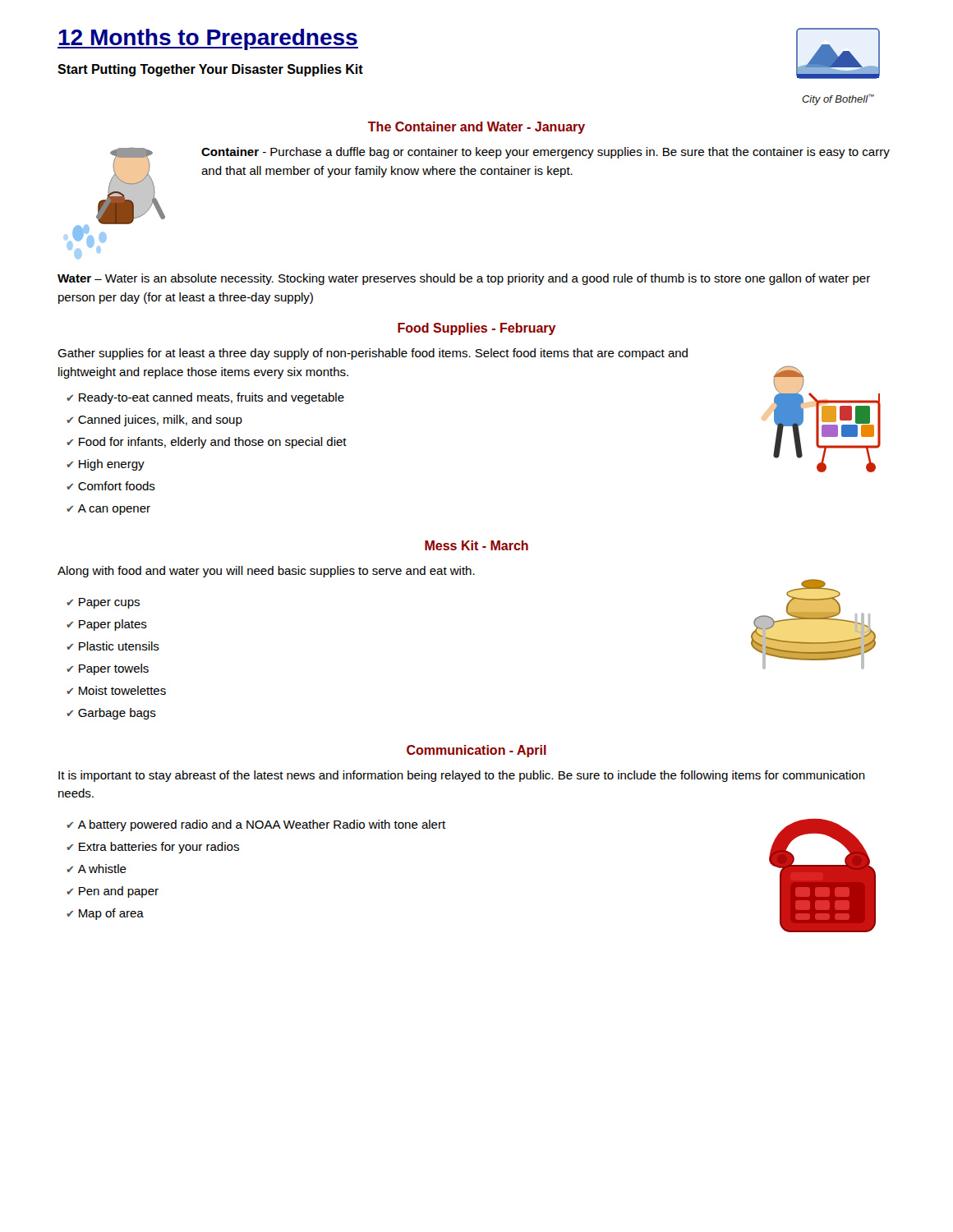This screenshot has width=953, height=1232.
Task: Click on the list item that reads "Paper cups"
Action: [x=109, y=602]
